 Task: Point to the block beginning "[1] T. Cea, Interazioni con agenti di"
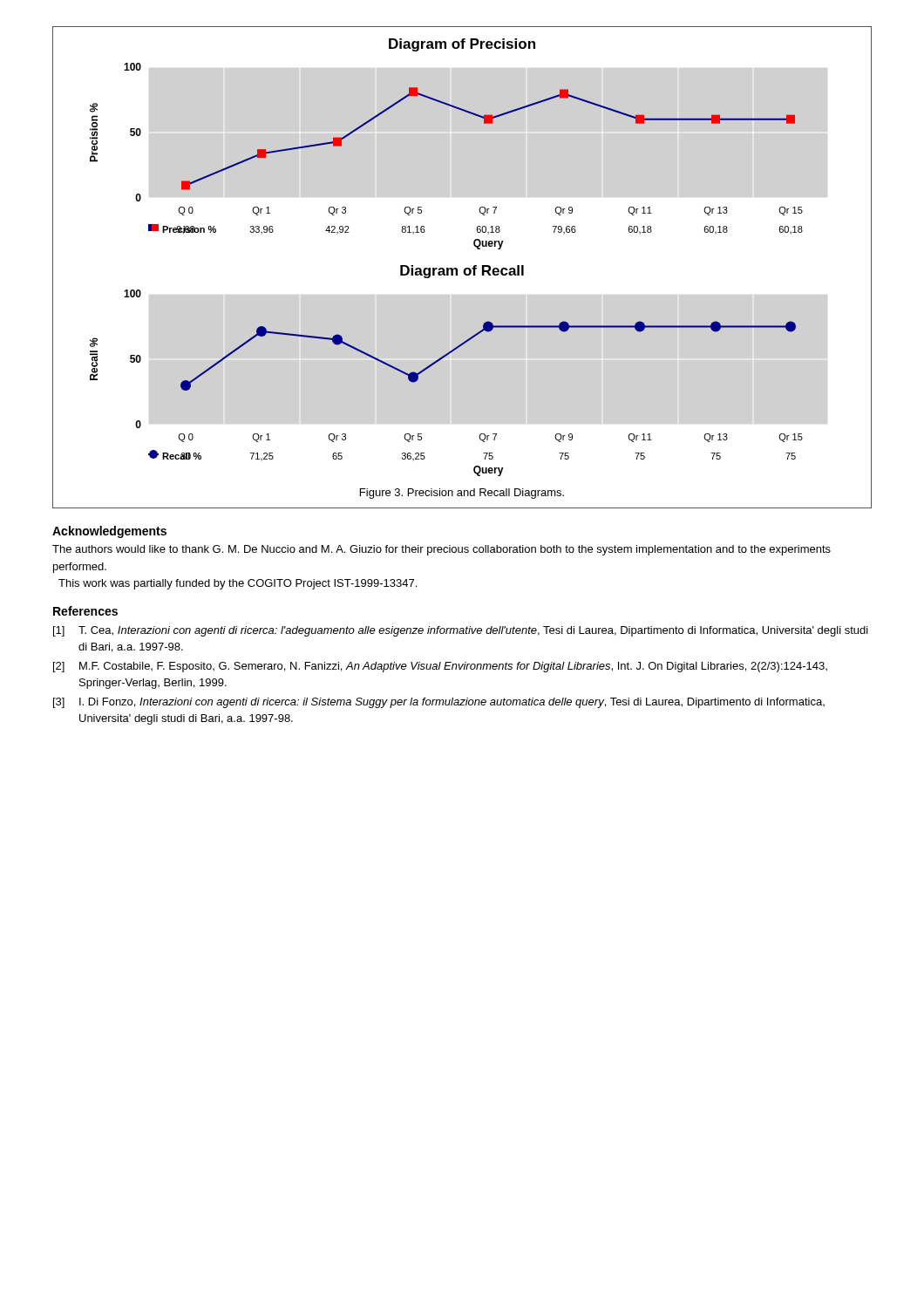point(462,638)
